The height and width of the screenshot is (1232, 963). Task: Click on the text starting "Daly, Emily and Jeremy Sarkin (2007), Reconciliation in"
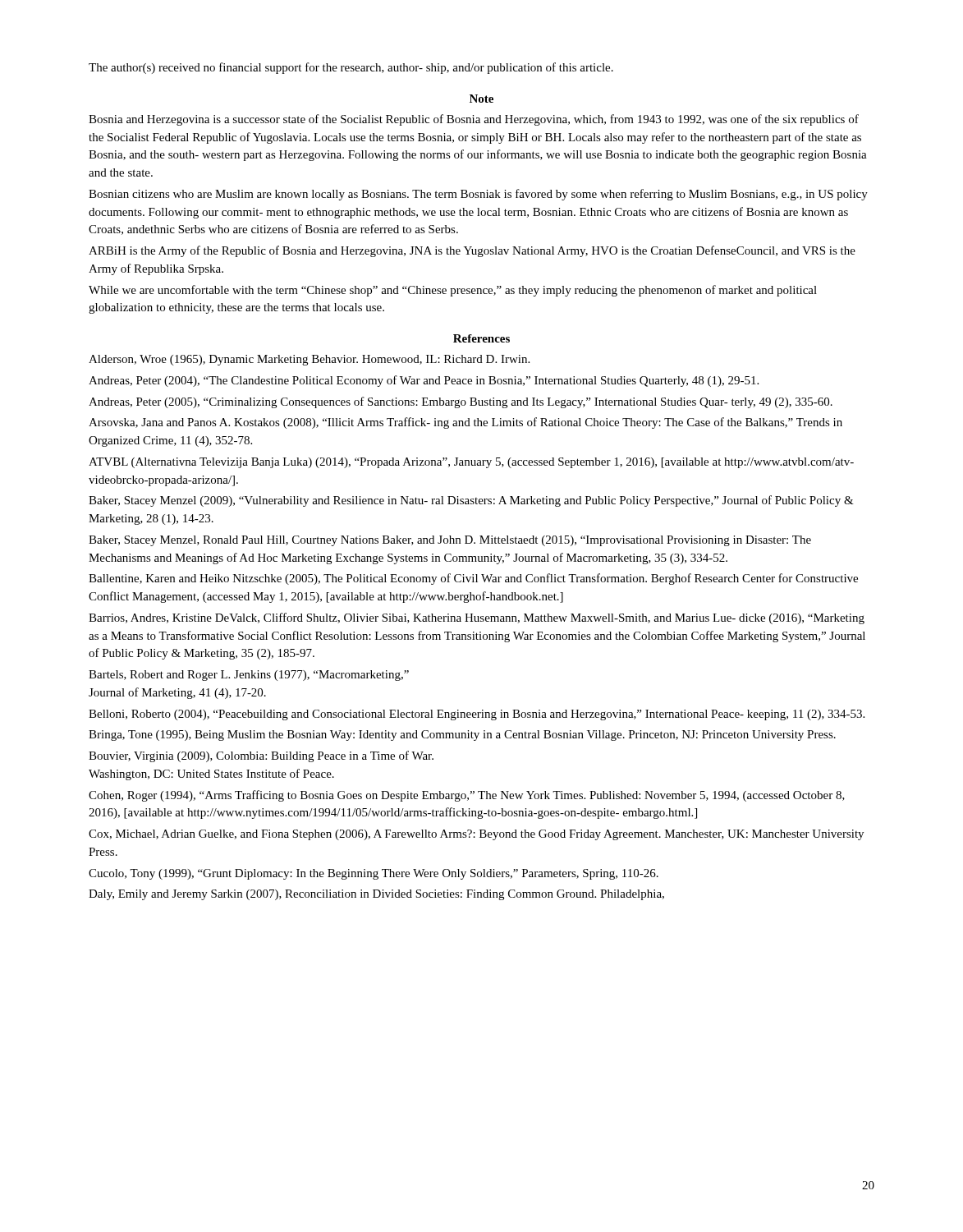point(377,894)
